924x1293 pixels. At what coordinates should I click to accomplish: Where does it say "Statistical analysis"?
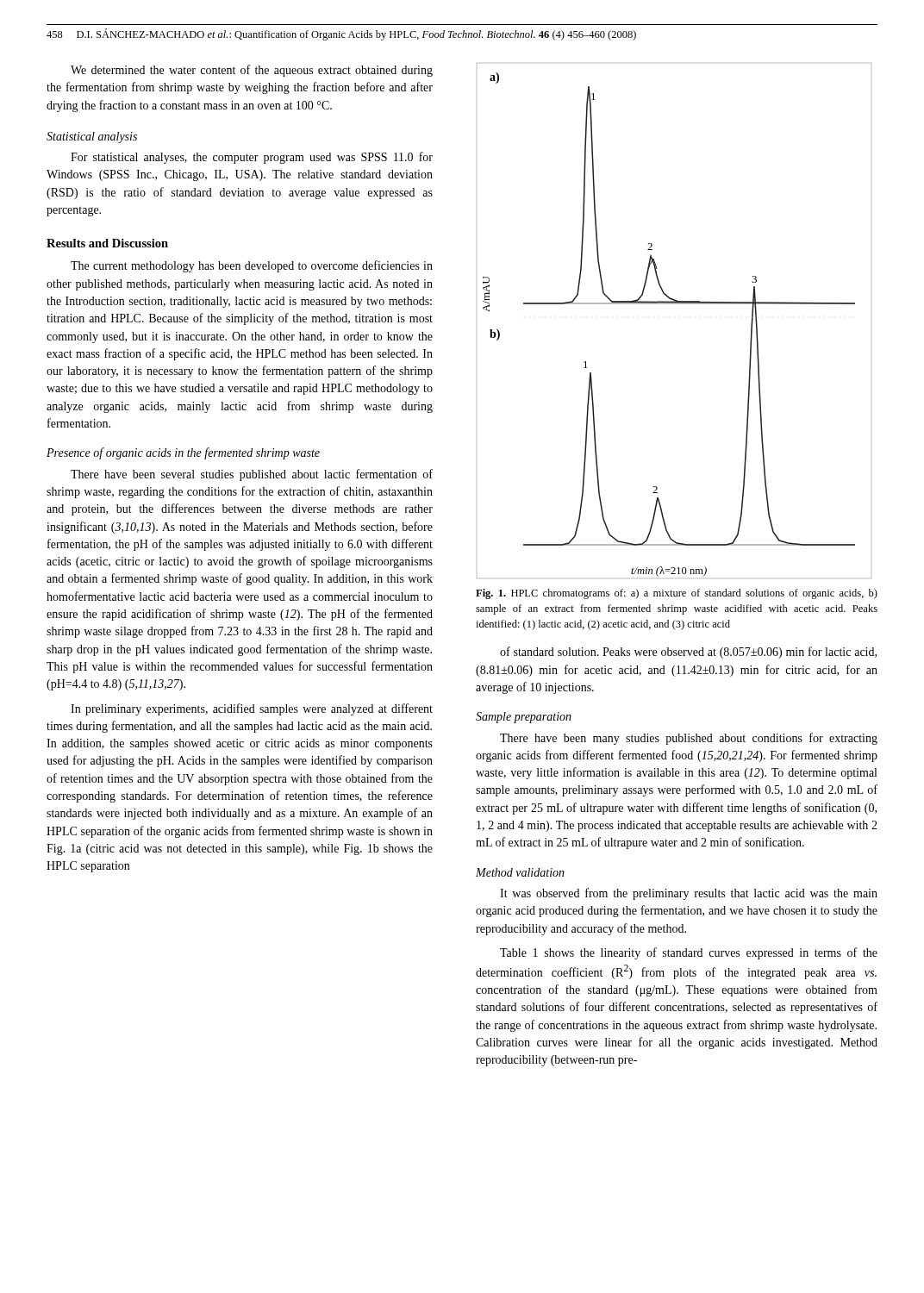(x=92, y=137)
